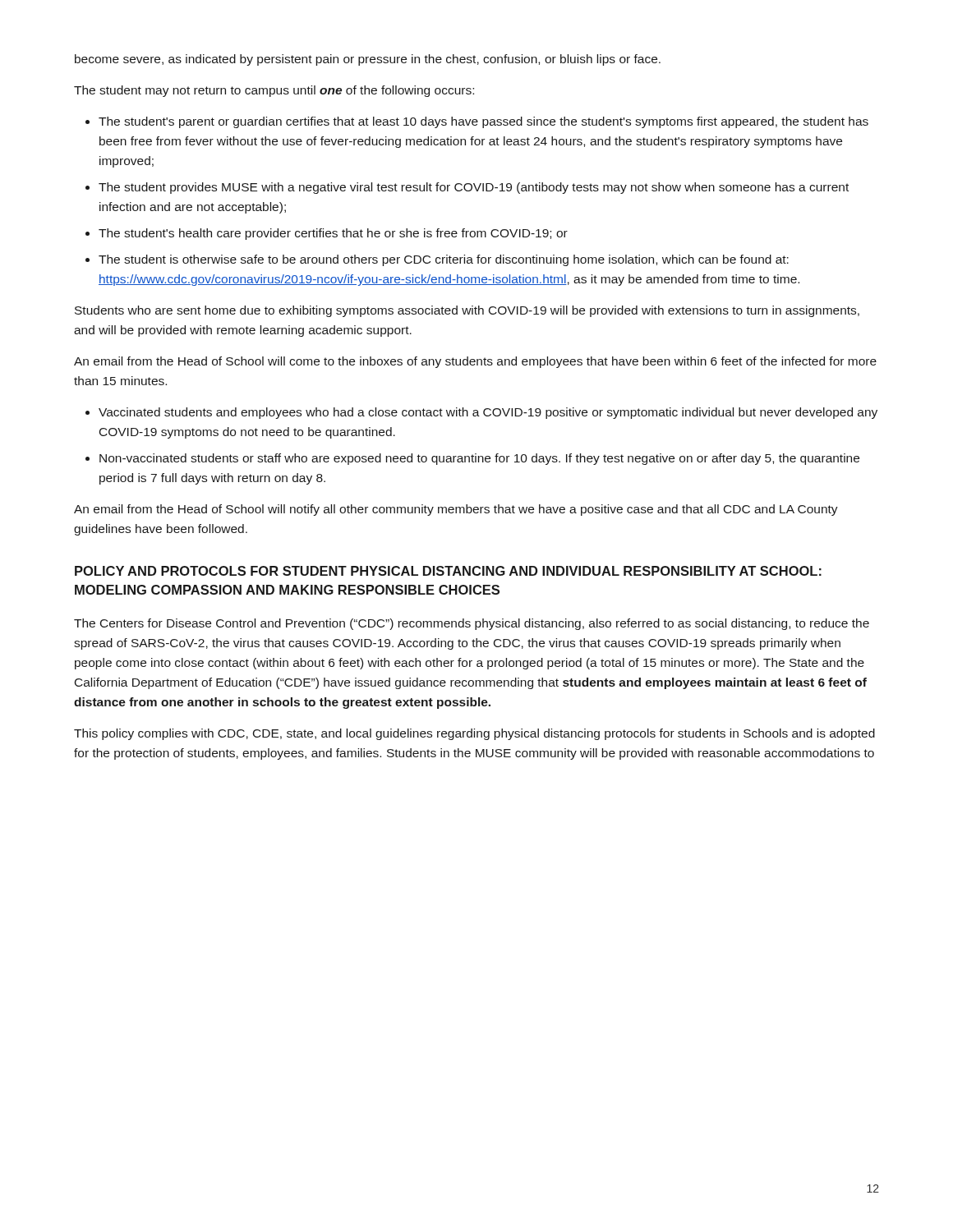Select the text block that reads "The student may not return to campus until"

point(476,90)
